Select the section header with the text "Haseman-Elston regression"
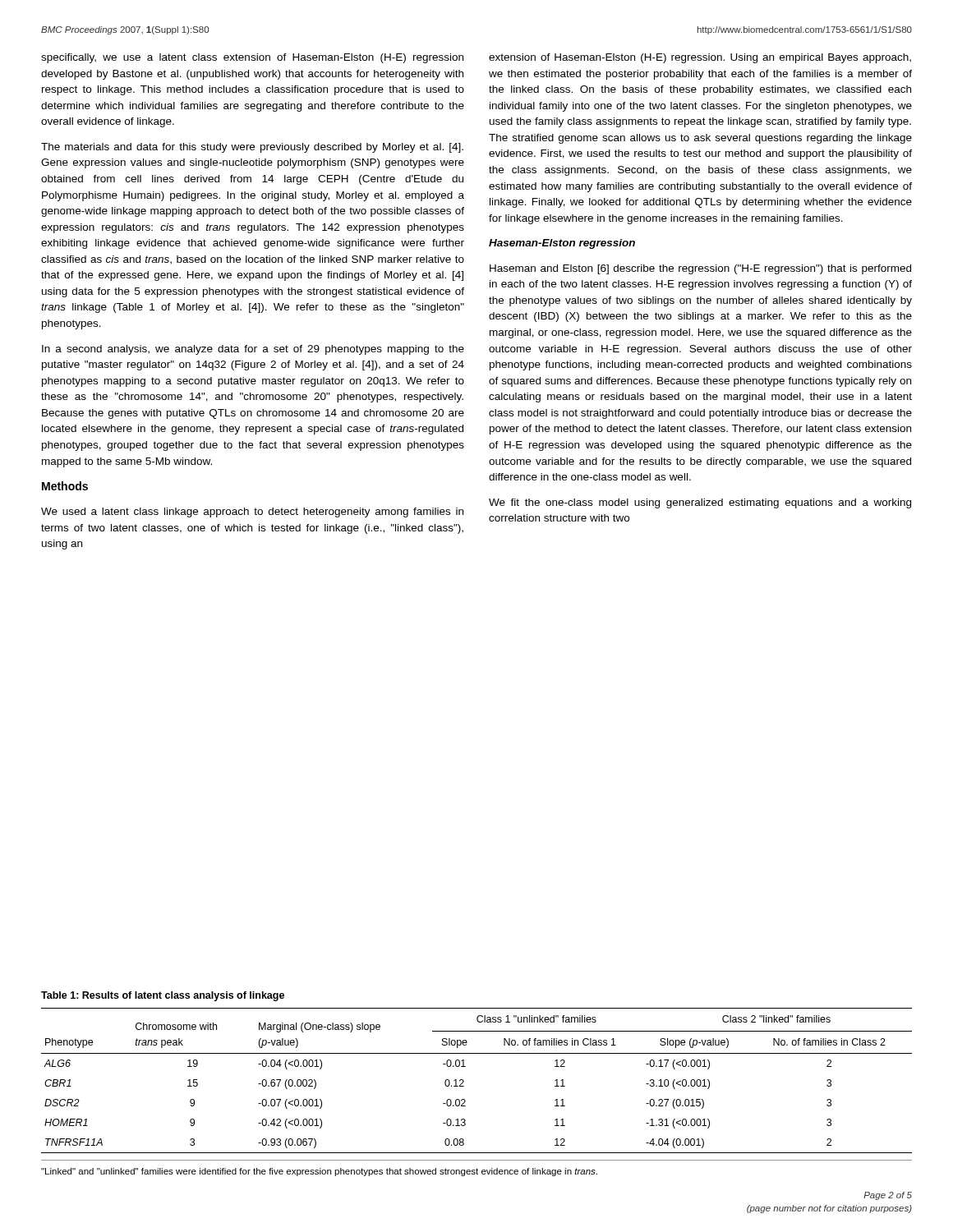The height and width of the screenshot is (1232, 953). 562,244
